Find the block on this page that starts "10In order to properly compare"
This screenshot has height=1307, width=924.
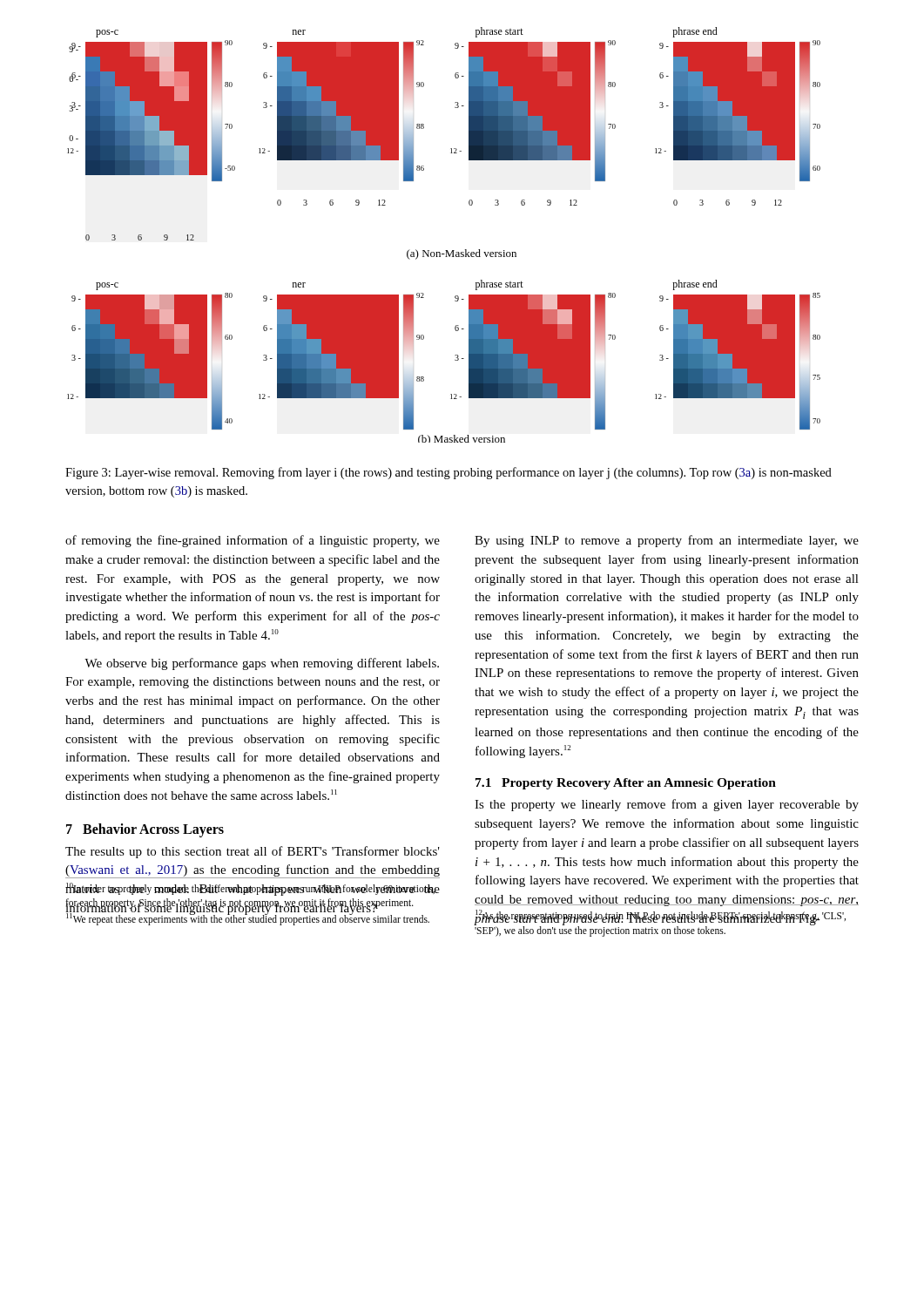pos(250,895)
